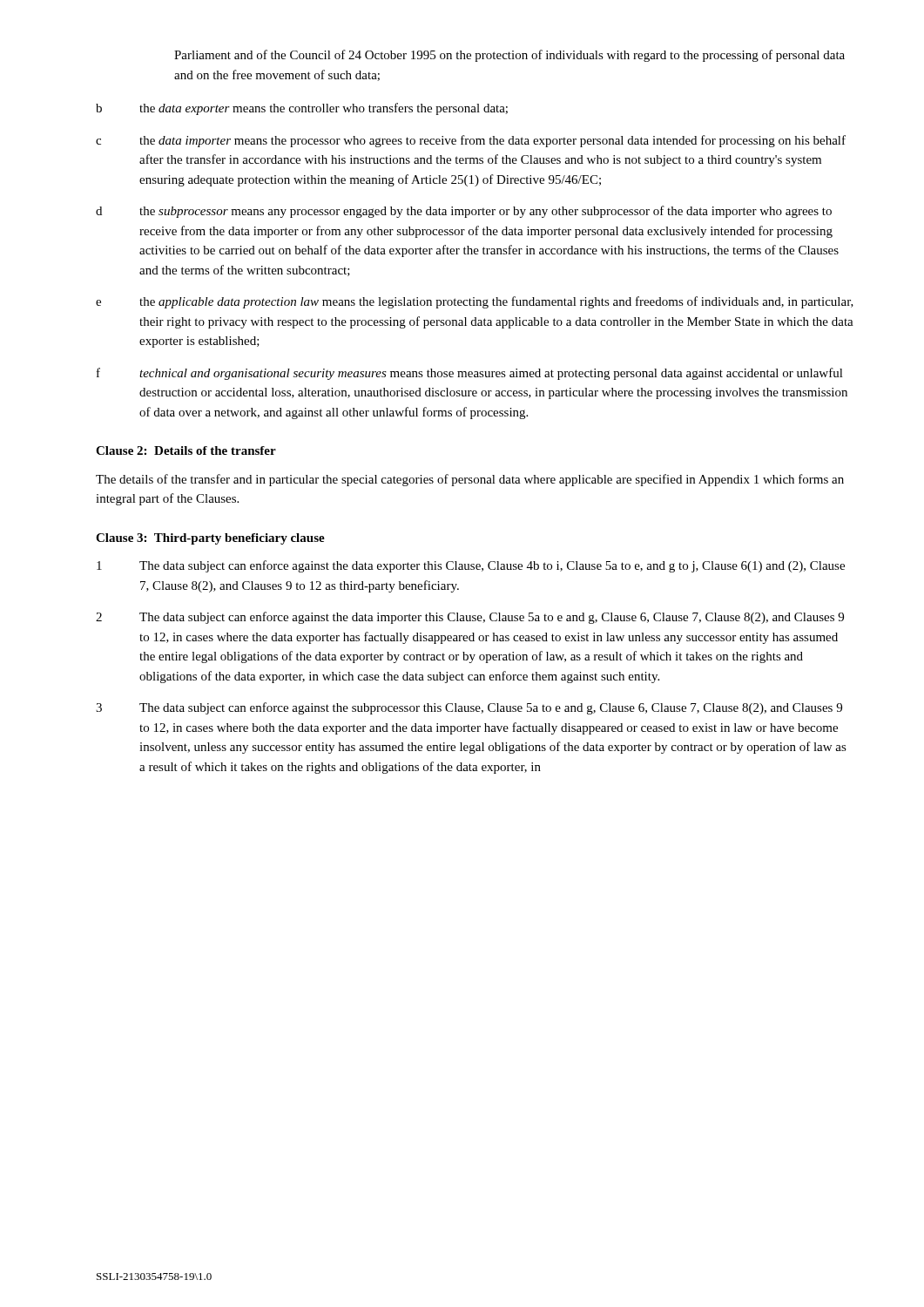Locate the block of text that opens with "2 The data subject can"

(475, 647)
